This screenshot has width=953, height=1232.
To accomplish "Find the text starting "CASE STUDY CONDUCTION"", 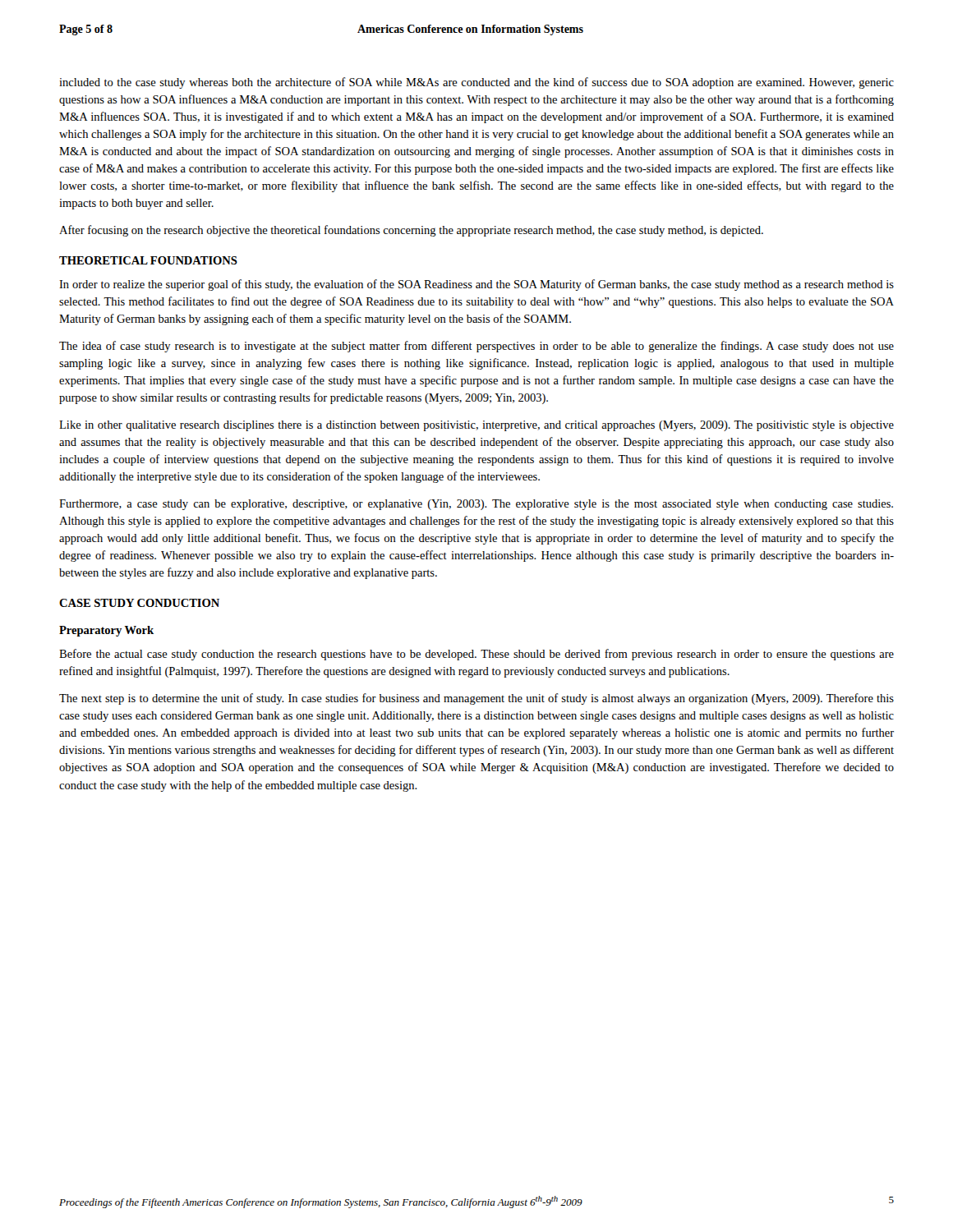I will 139,603.
